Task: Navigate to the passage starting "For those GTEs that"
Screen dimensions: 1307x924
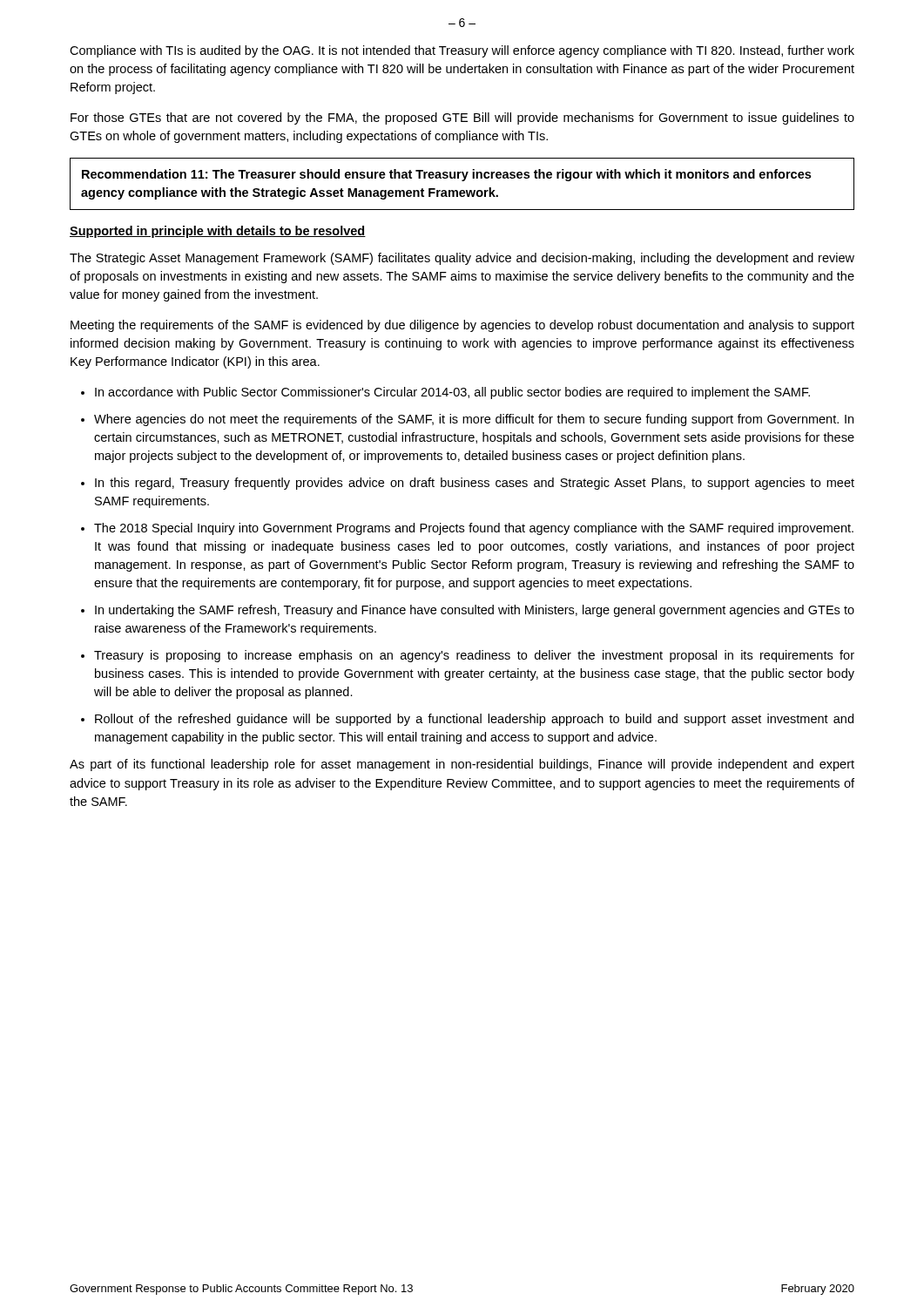Action: click(462, 127)
